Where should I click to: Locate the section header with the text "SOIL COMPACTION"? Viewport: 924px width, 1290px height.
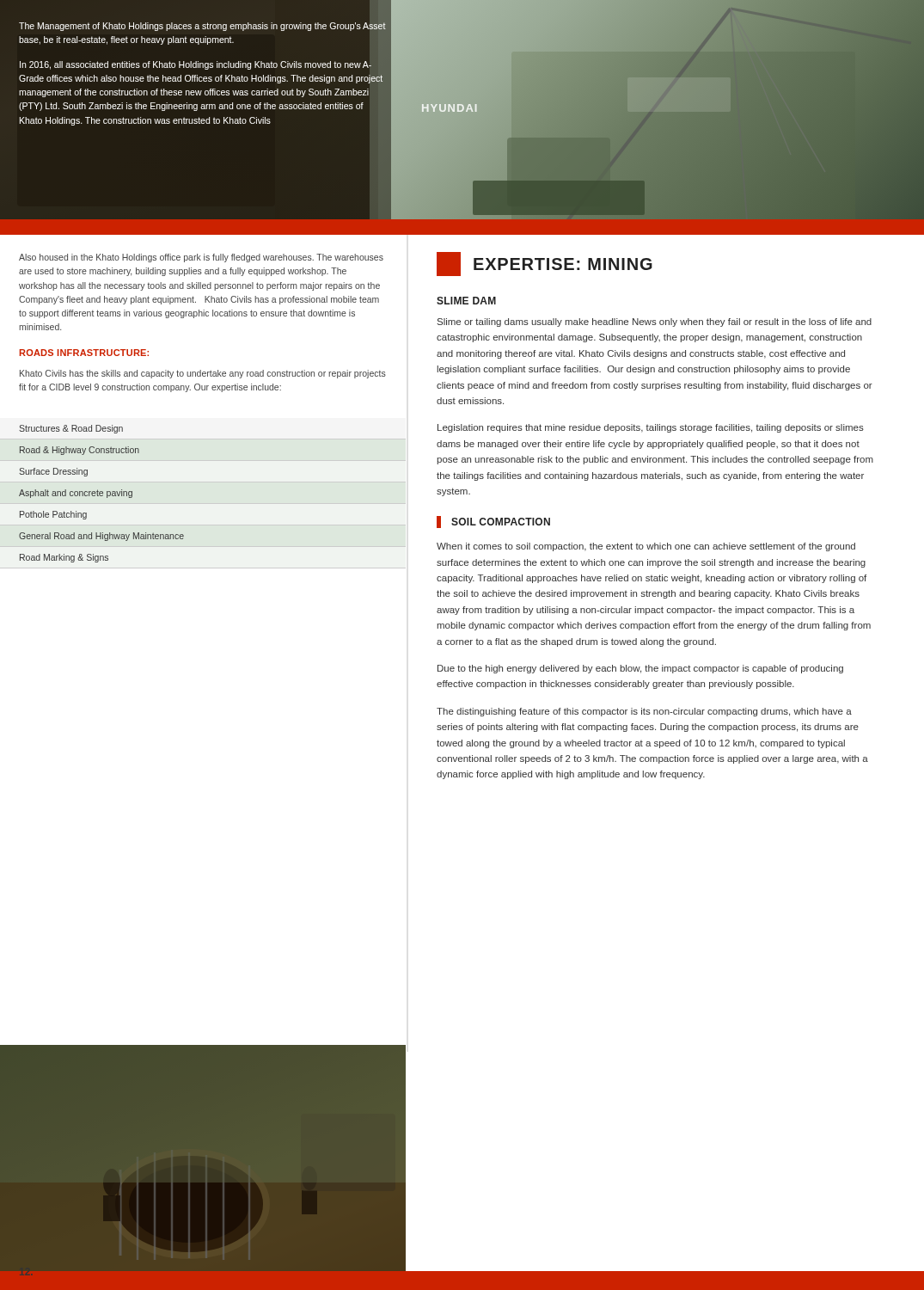501,522
